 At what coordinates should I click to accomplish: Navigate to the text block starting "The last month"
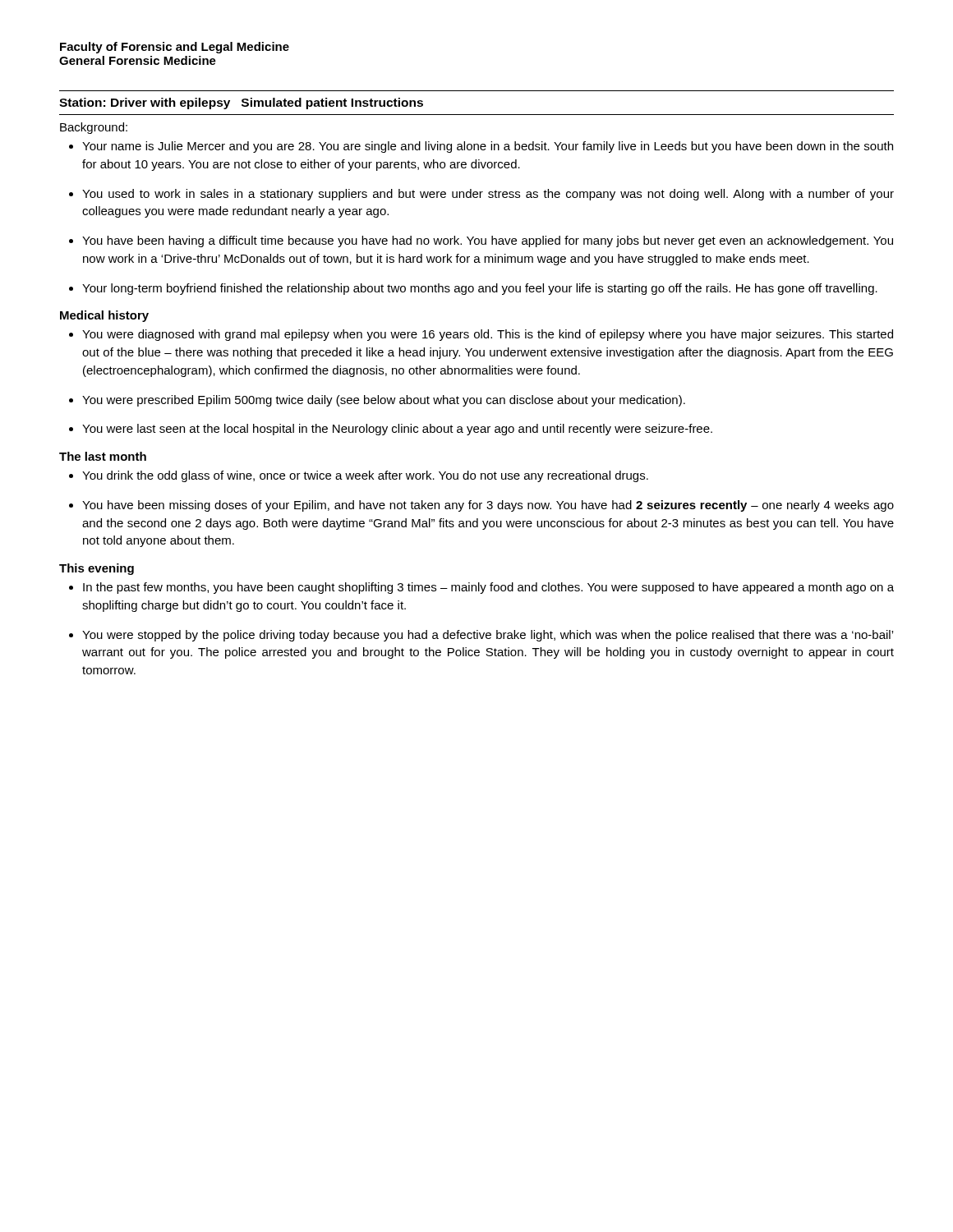point(103,456)
